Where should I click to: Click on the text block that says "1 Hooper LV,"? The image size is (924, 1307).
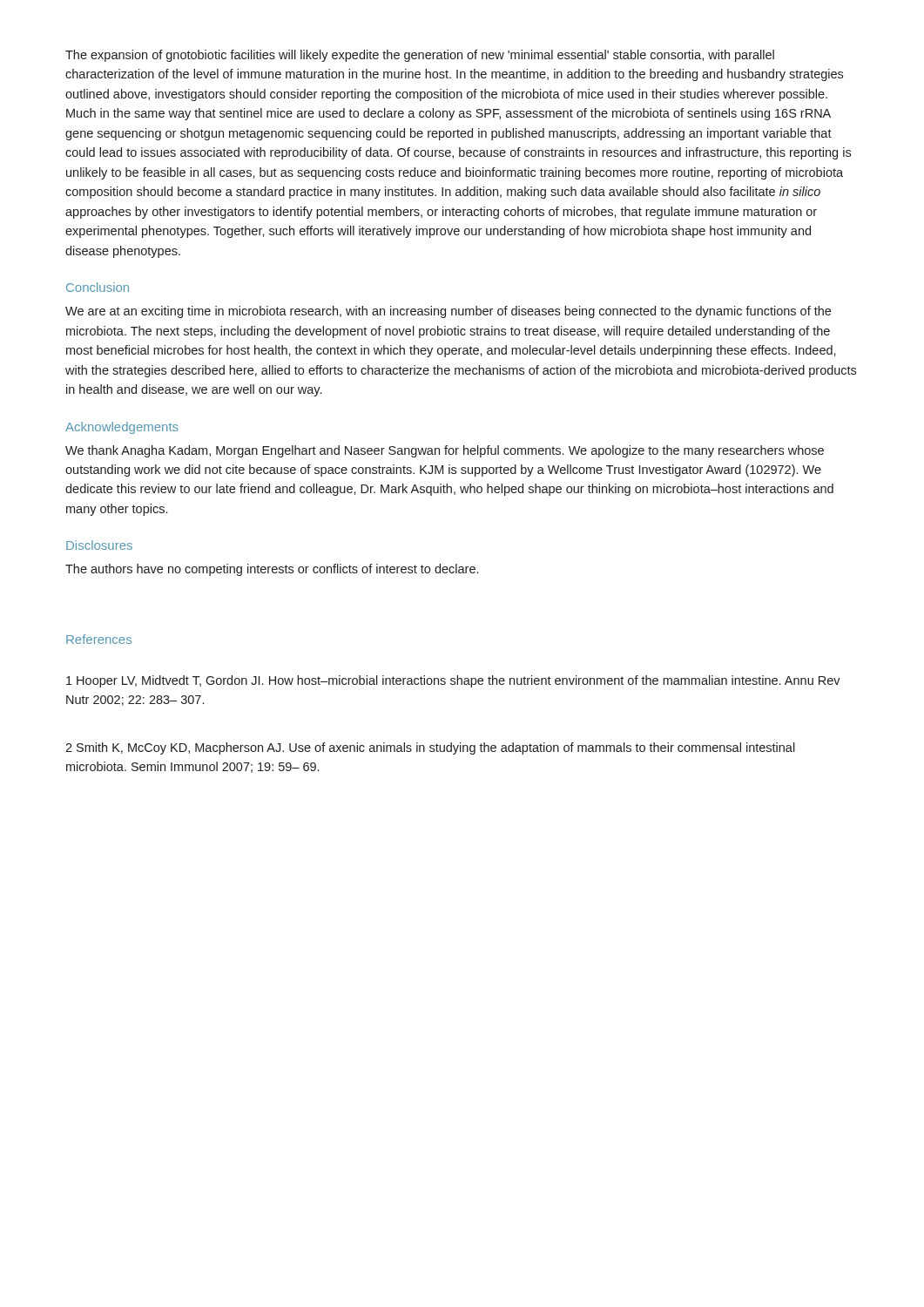point(453,690)
